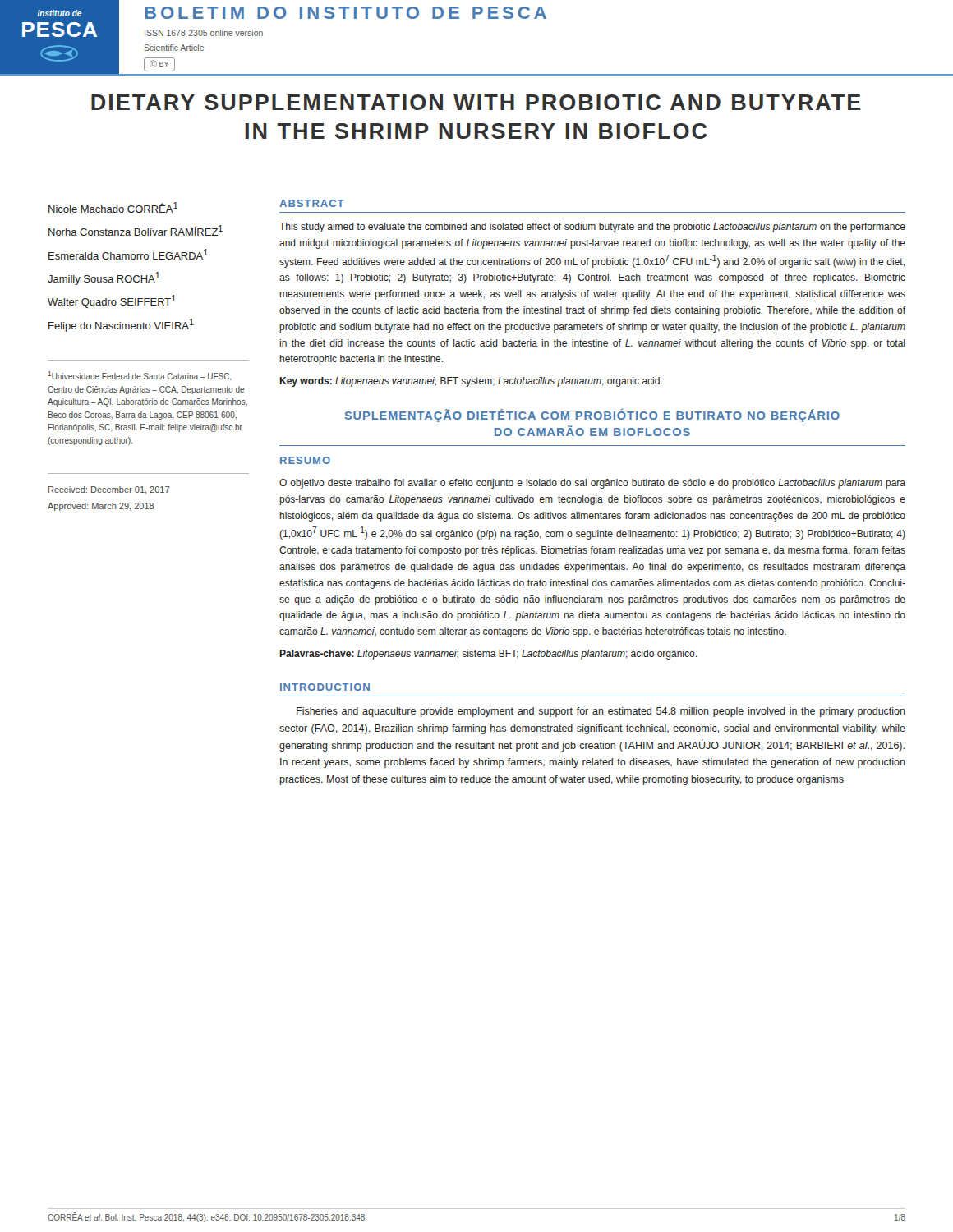Select the region starting "O objetivo deste"
This screenshot has width=953, height=1232.
(x=592, y=557)
